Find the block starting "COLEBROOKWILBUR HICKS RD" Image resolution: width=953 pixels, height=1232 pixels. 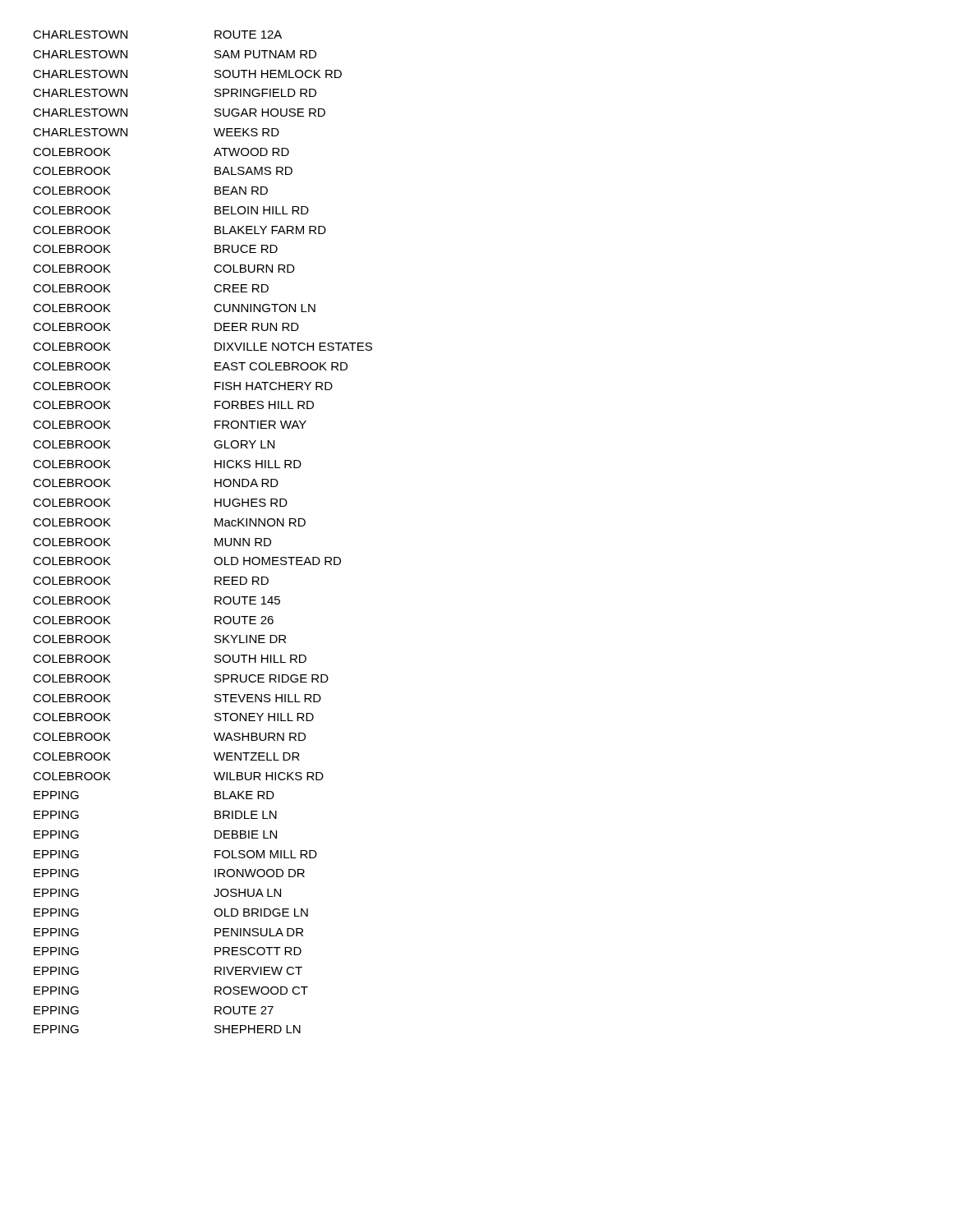70,776
